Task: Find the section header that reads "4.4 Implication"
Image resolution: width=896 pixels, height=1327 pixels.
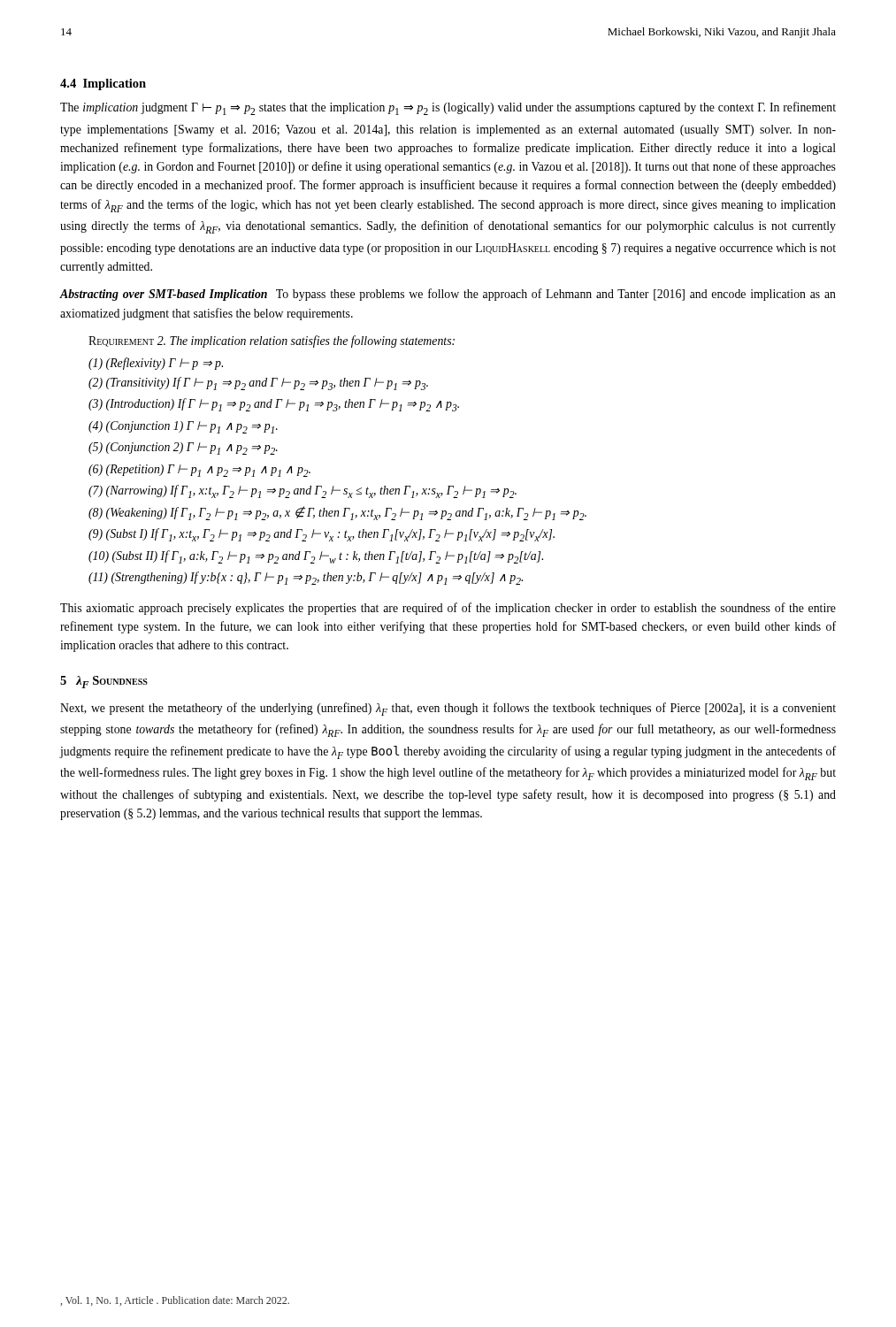Action: [103, 83]
